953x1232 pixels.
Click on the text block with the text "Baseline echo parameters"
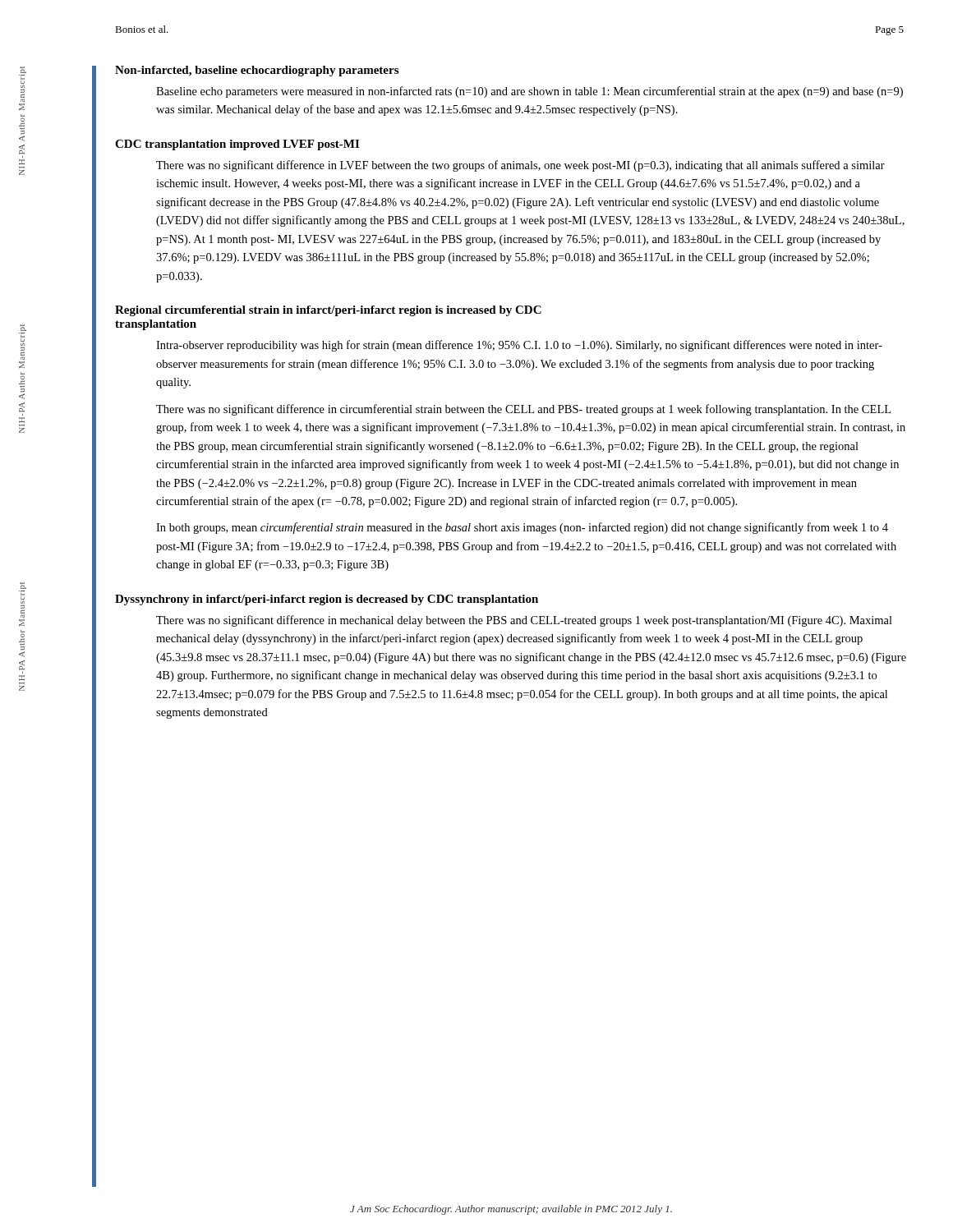pyautogui.click(x=530, y=100)
